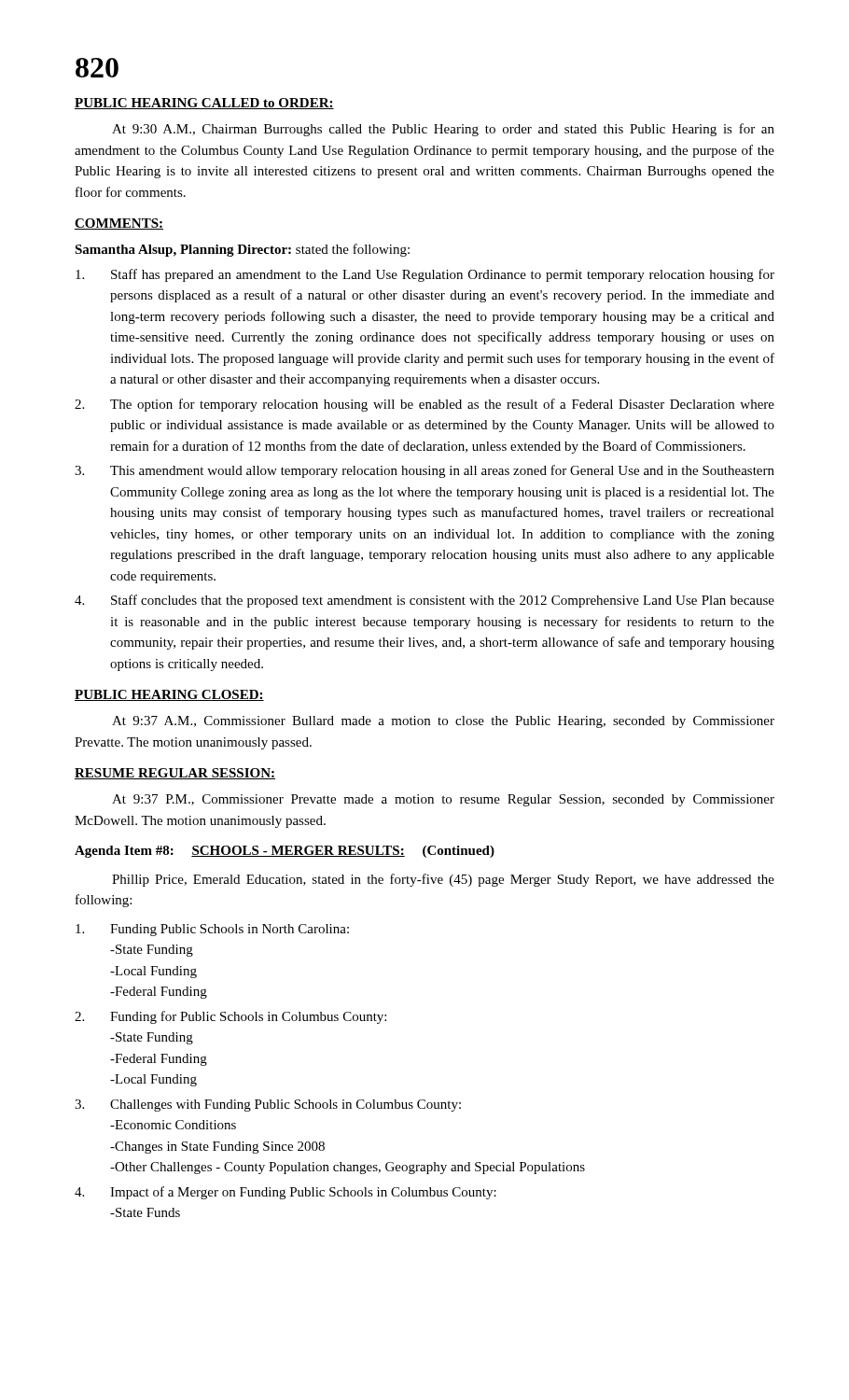Find the block on this page that starts "At 9:37 P.M., Commissioner Prevatte made"
Image resolution: width=849 pixels, height=1400 pixels.
pos(424,810)
